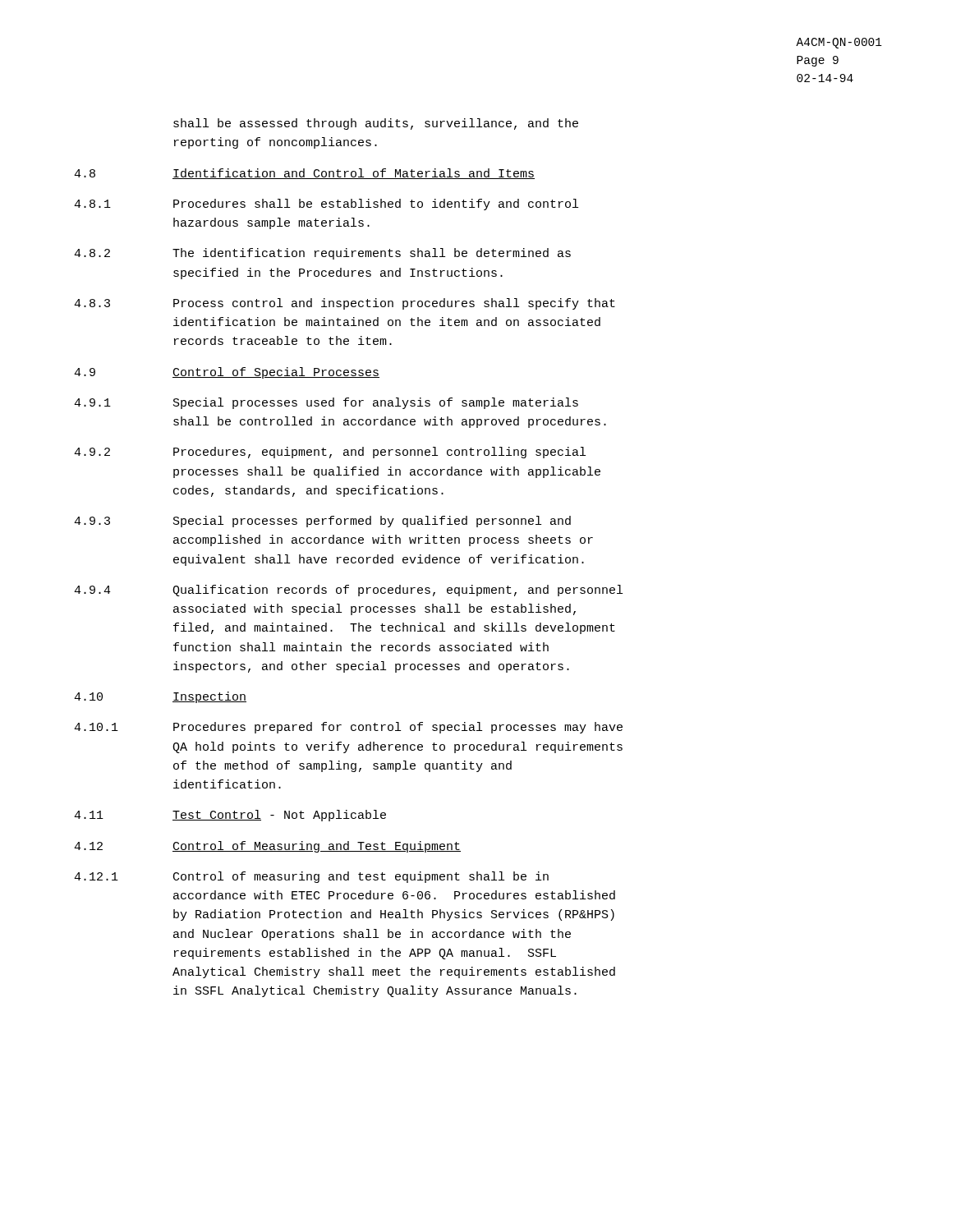Click the passage that begins "4.9.4 Qualification records of"
Screen dimensions: 1232x956
tap(486, 629)
